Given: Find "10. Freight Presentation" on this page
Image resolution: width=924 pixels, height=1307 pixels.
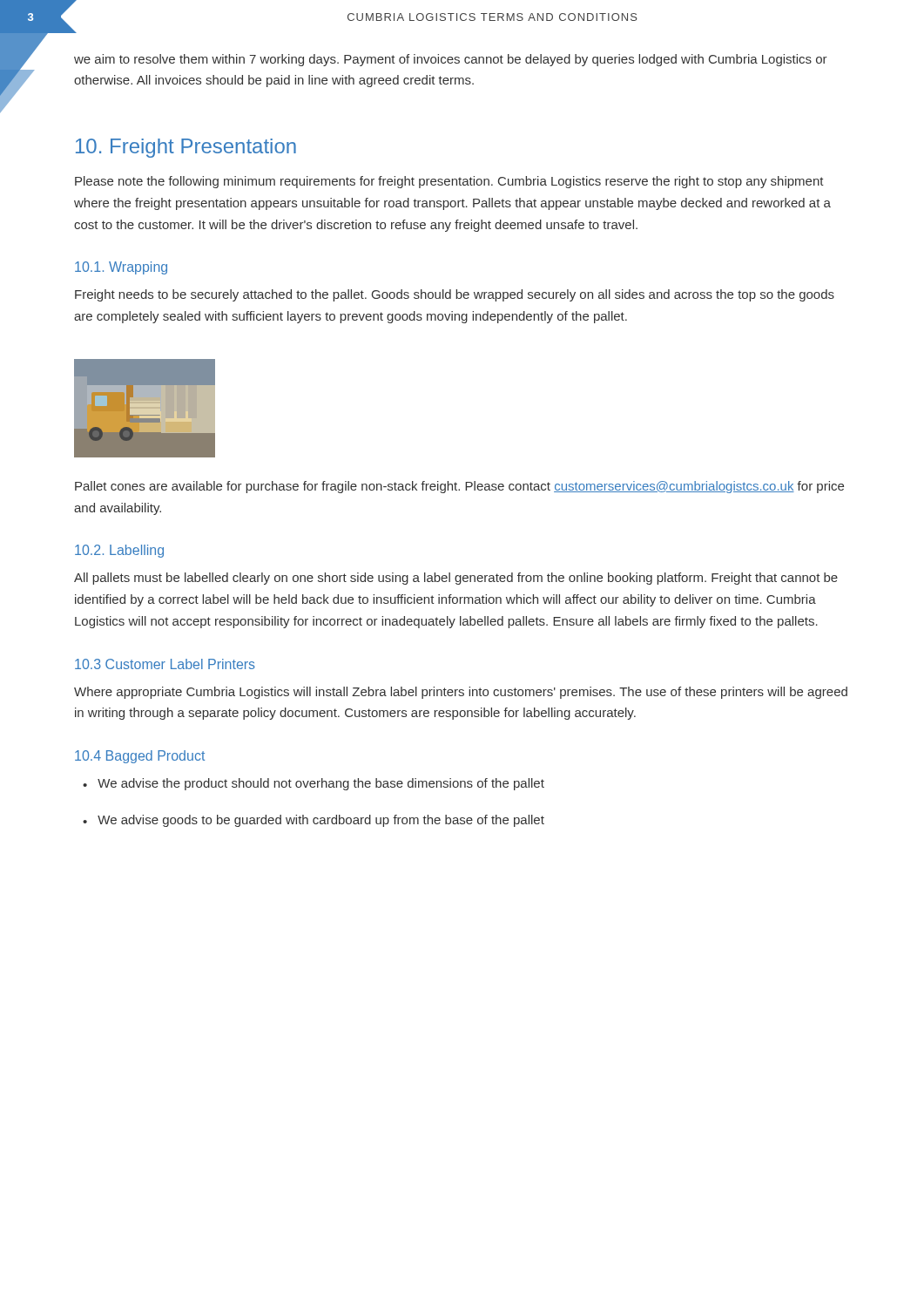Looking at the screenshot, I should tap(186, 146).
